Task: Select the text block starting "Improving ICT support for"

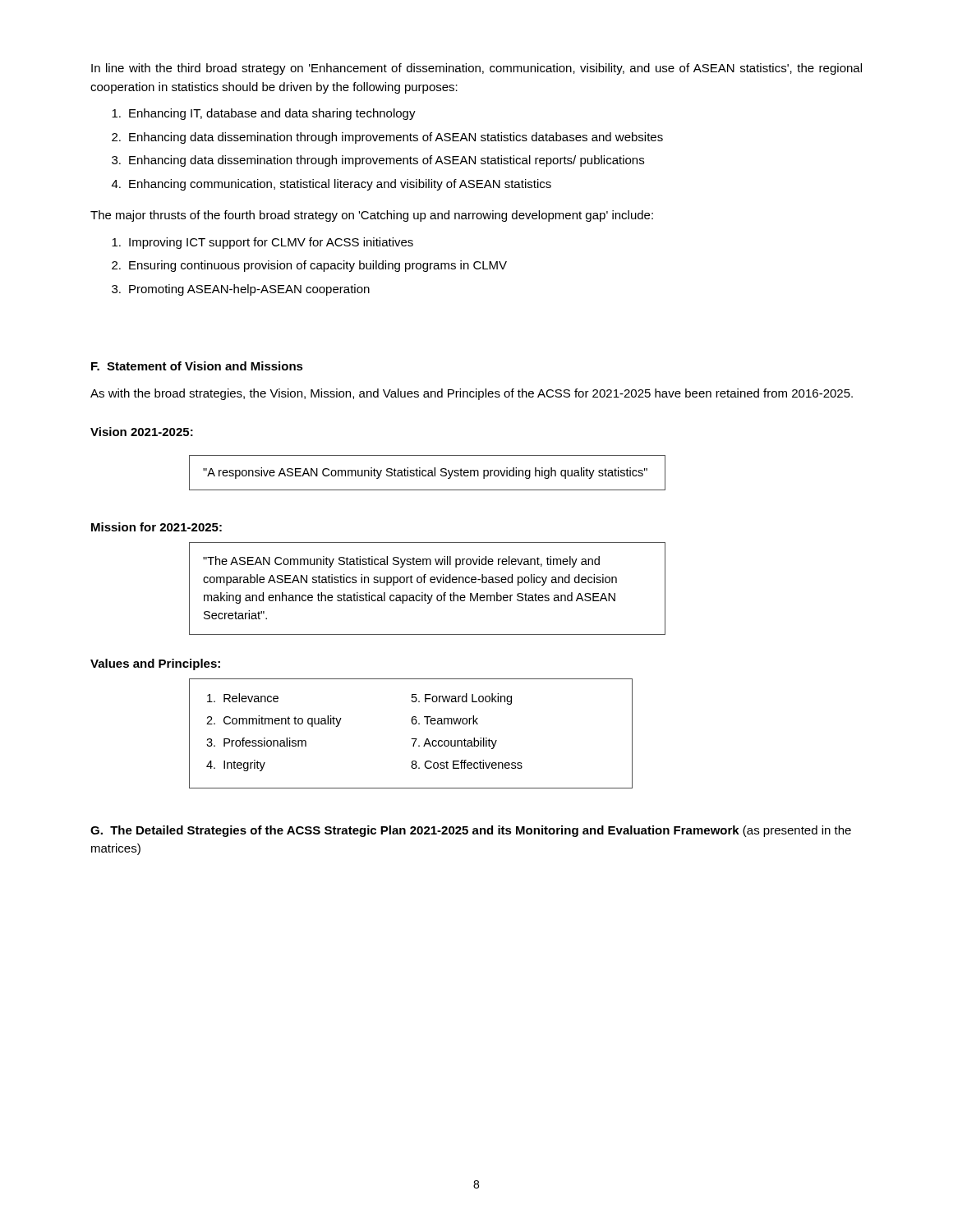Action: (262, 243)
